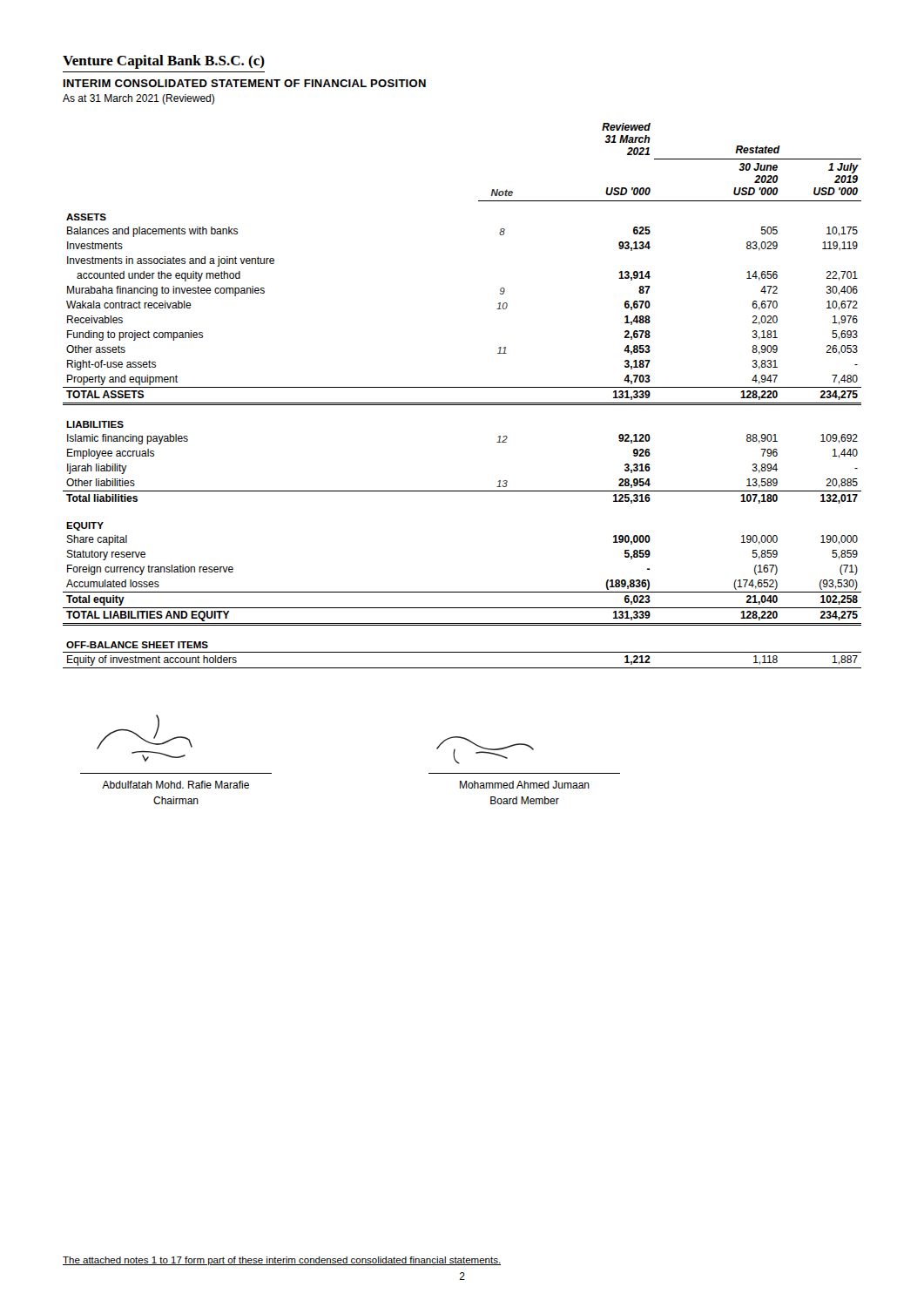Click the passage that begins "The attached notes 1 to 17"
This screenshot has width=924, height=1307.
point(282,1260)
